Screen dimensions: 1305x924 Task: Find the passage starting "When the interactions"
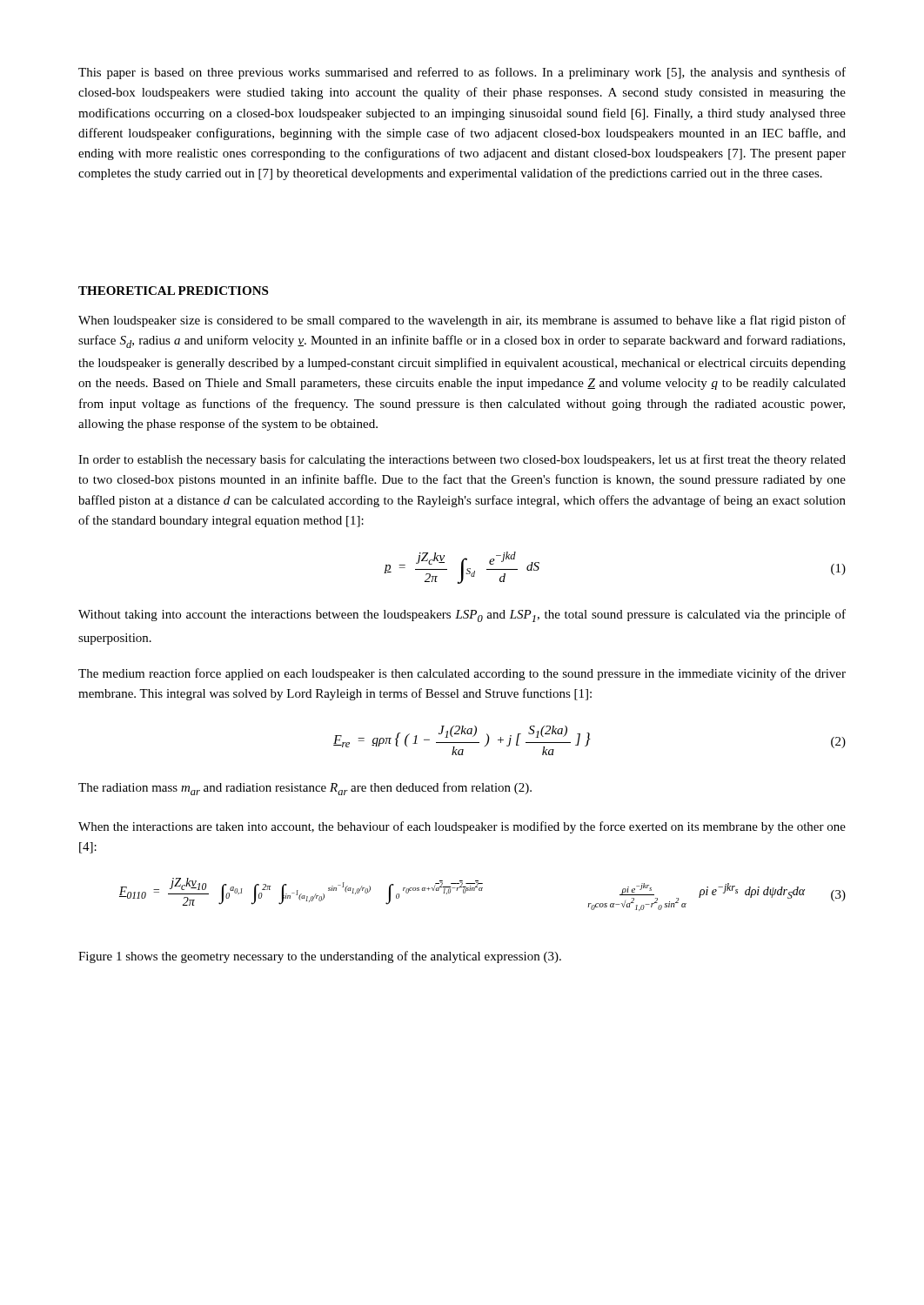(x=462, y=836)
